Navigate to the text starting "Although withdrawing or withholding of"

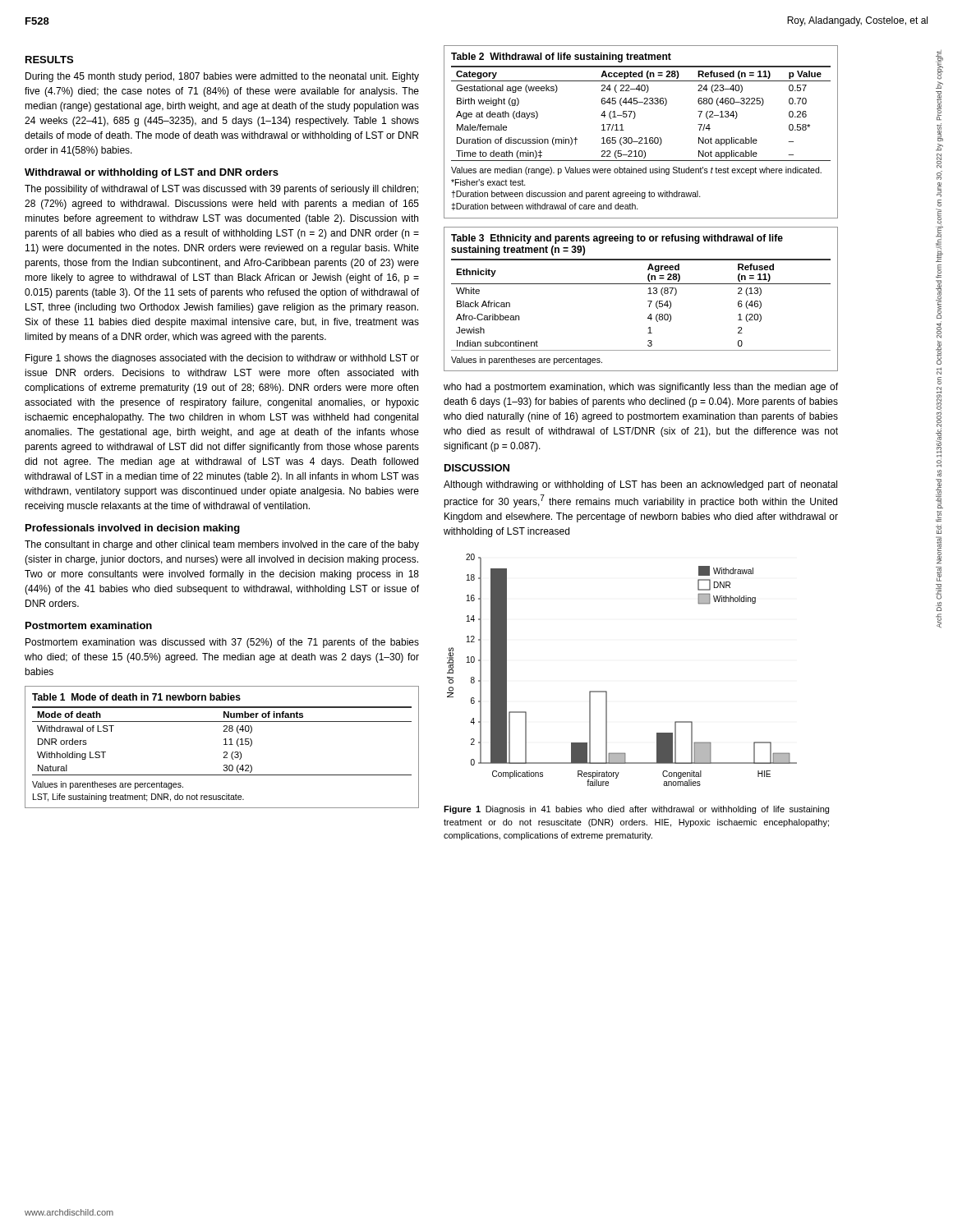click(641, 508)
